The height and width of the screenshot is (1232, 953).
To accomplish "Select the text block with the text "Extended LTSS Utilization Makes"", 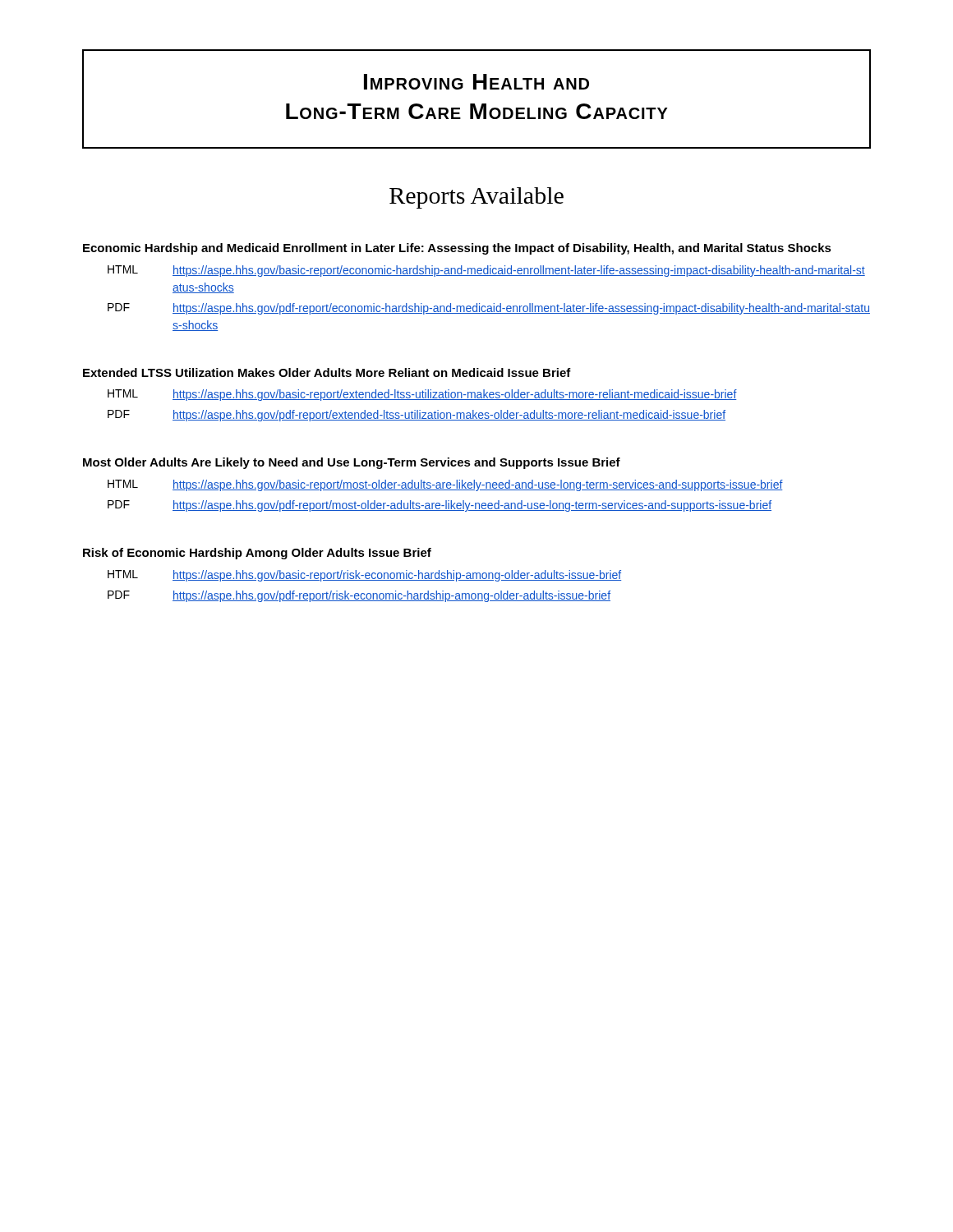I will point(476,394).
